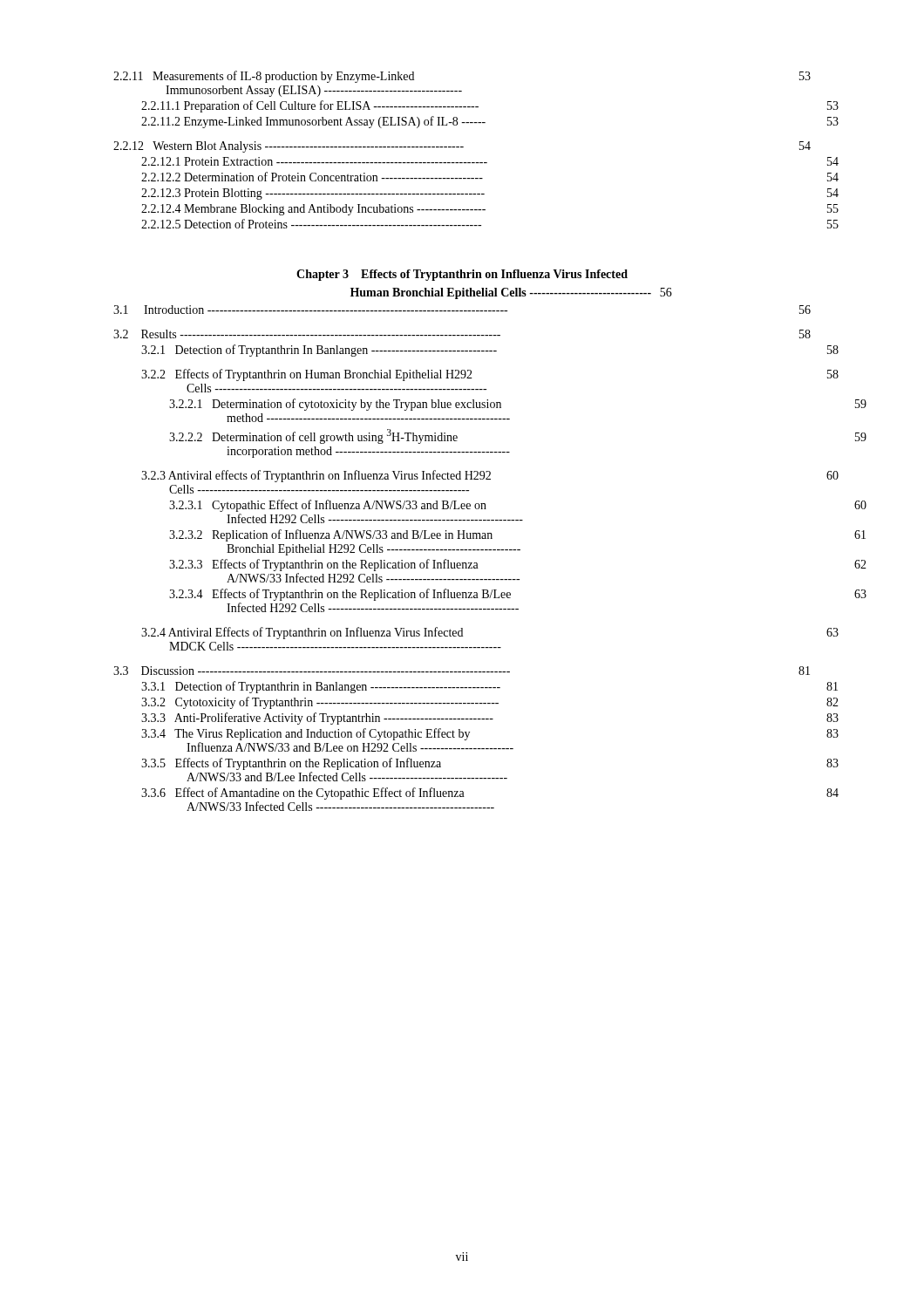Find the passage starting "2.2.12.1 Protein Extraction ---------------------------------------------------- 54"

[462, 162]
